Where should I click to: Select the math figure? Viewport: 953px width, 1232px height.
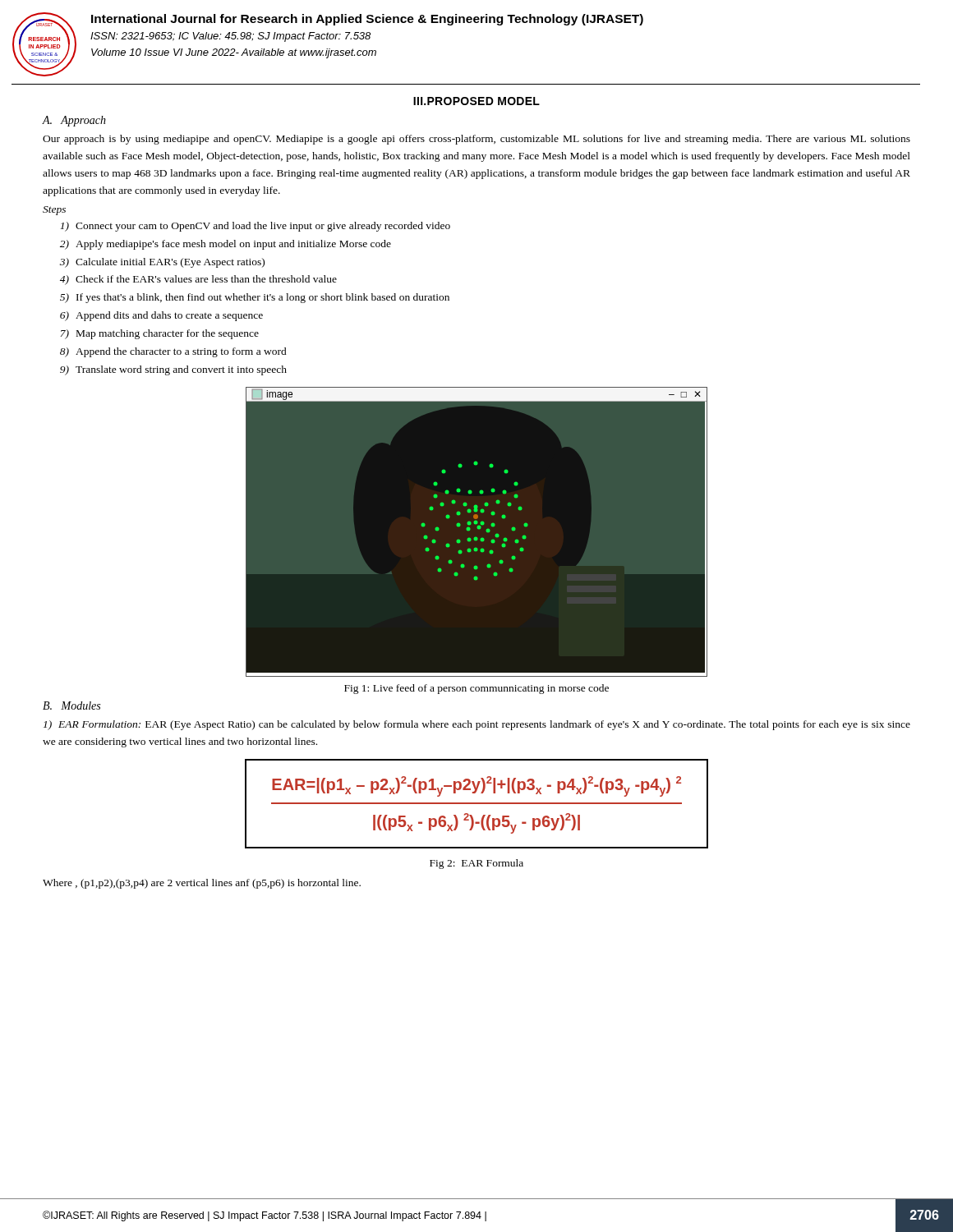476,804
